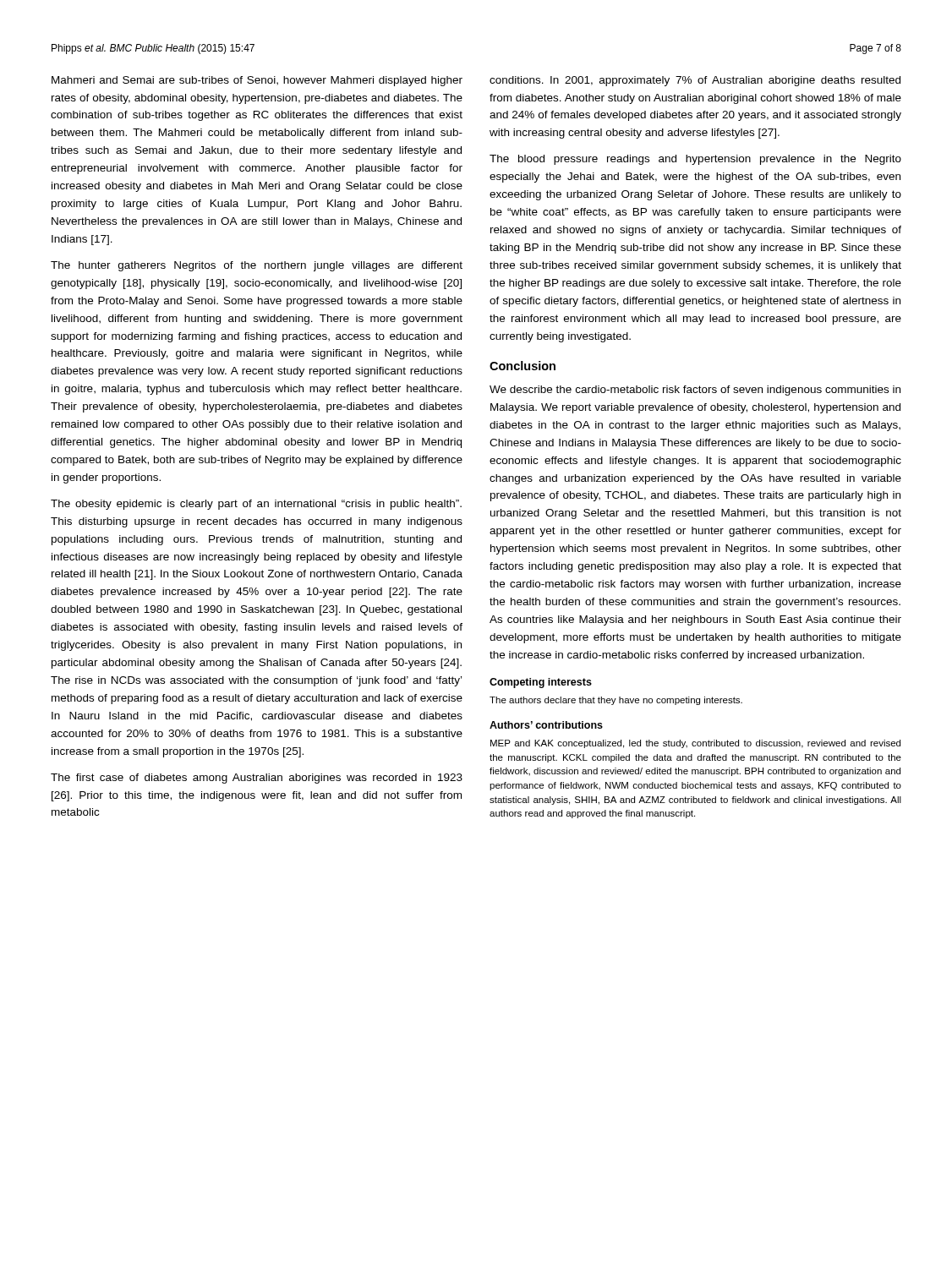Select the region starting "The first case of diabetes among"
952x1268 pixels.
pos(257,795)
